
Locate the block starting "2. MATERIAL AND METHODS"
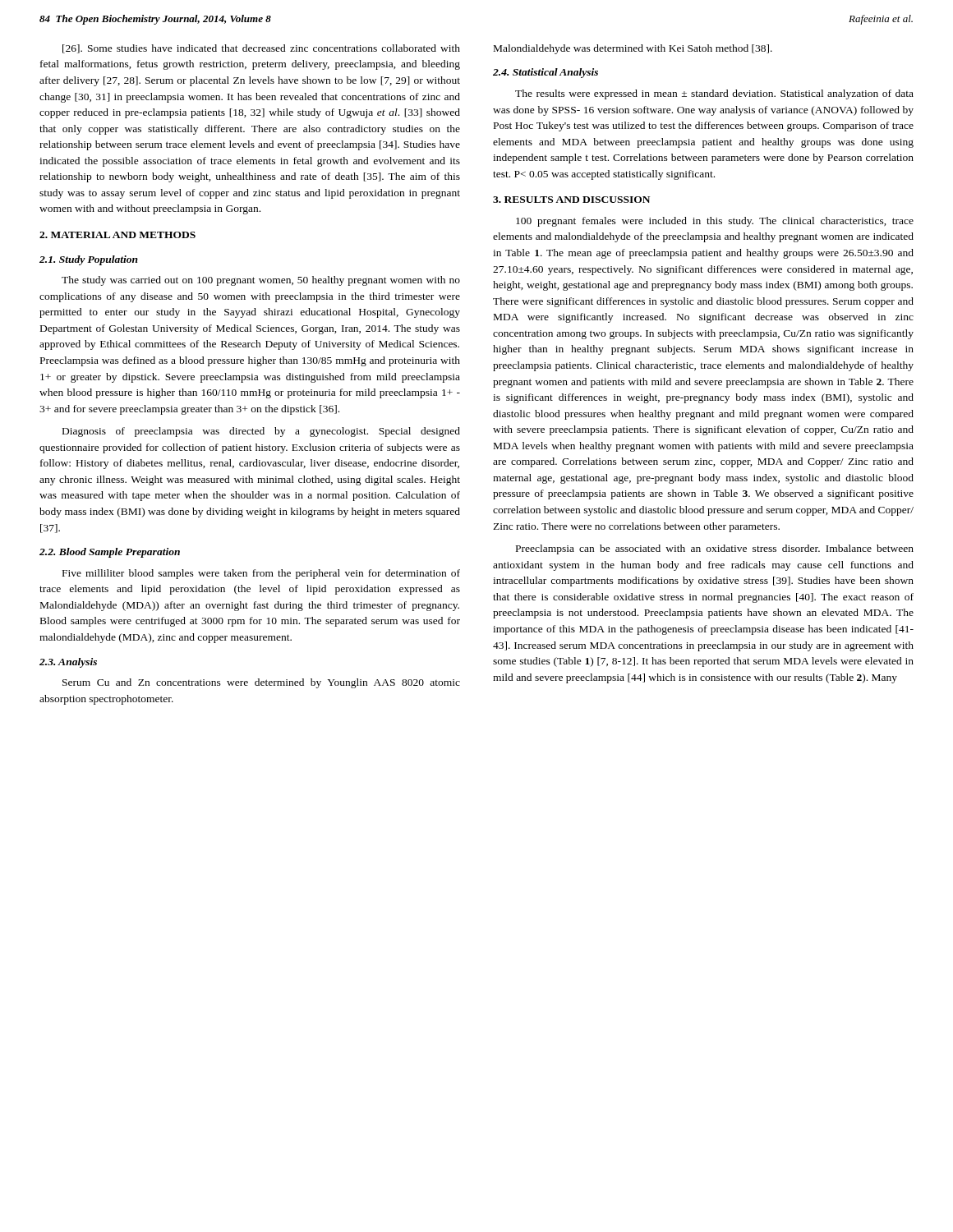117,235
